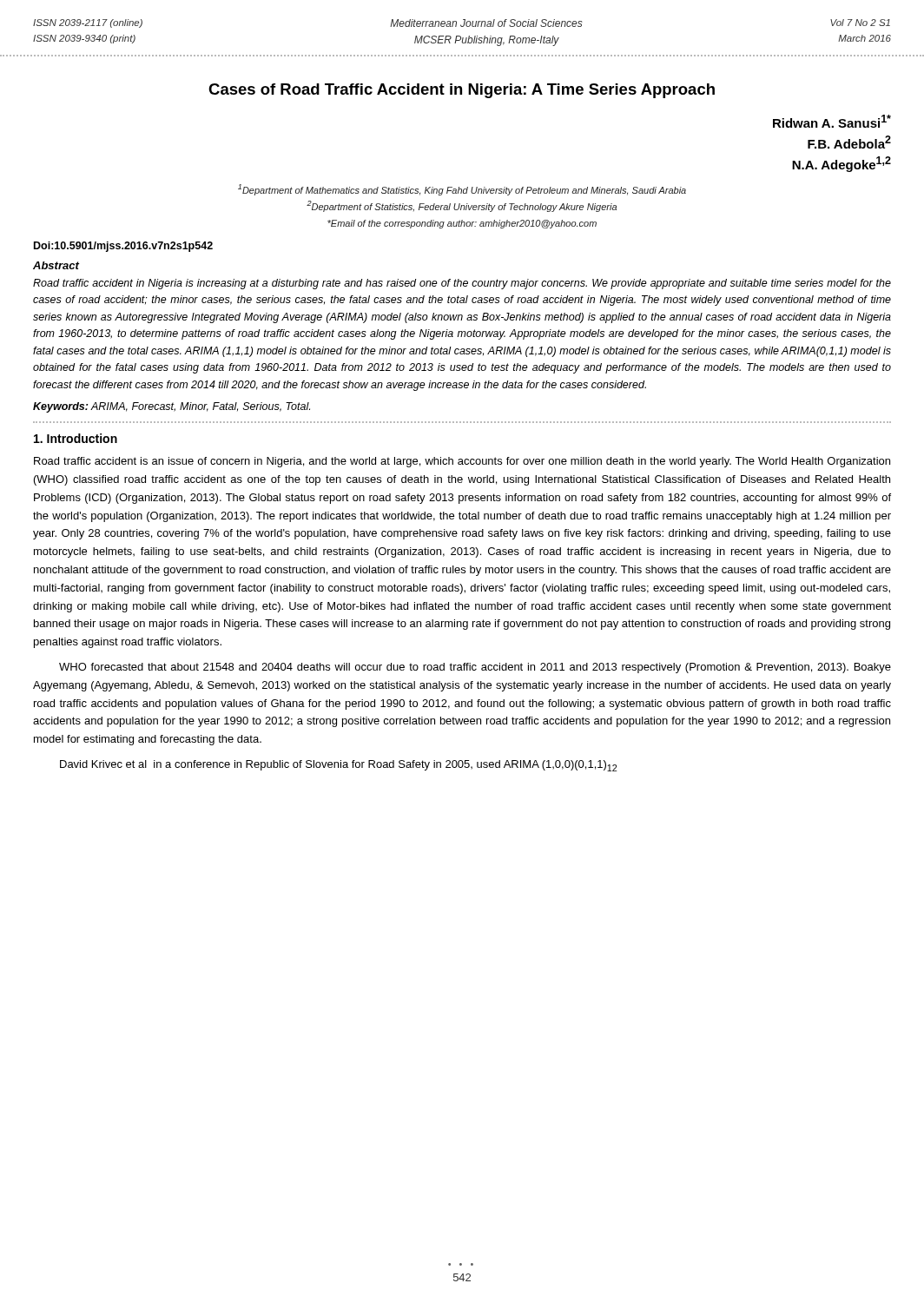Find the passage starting "Ridwan A. Sanusi1*"

(831, 122)
